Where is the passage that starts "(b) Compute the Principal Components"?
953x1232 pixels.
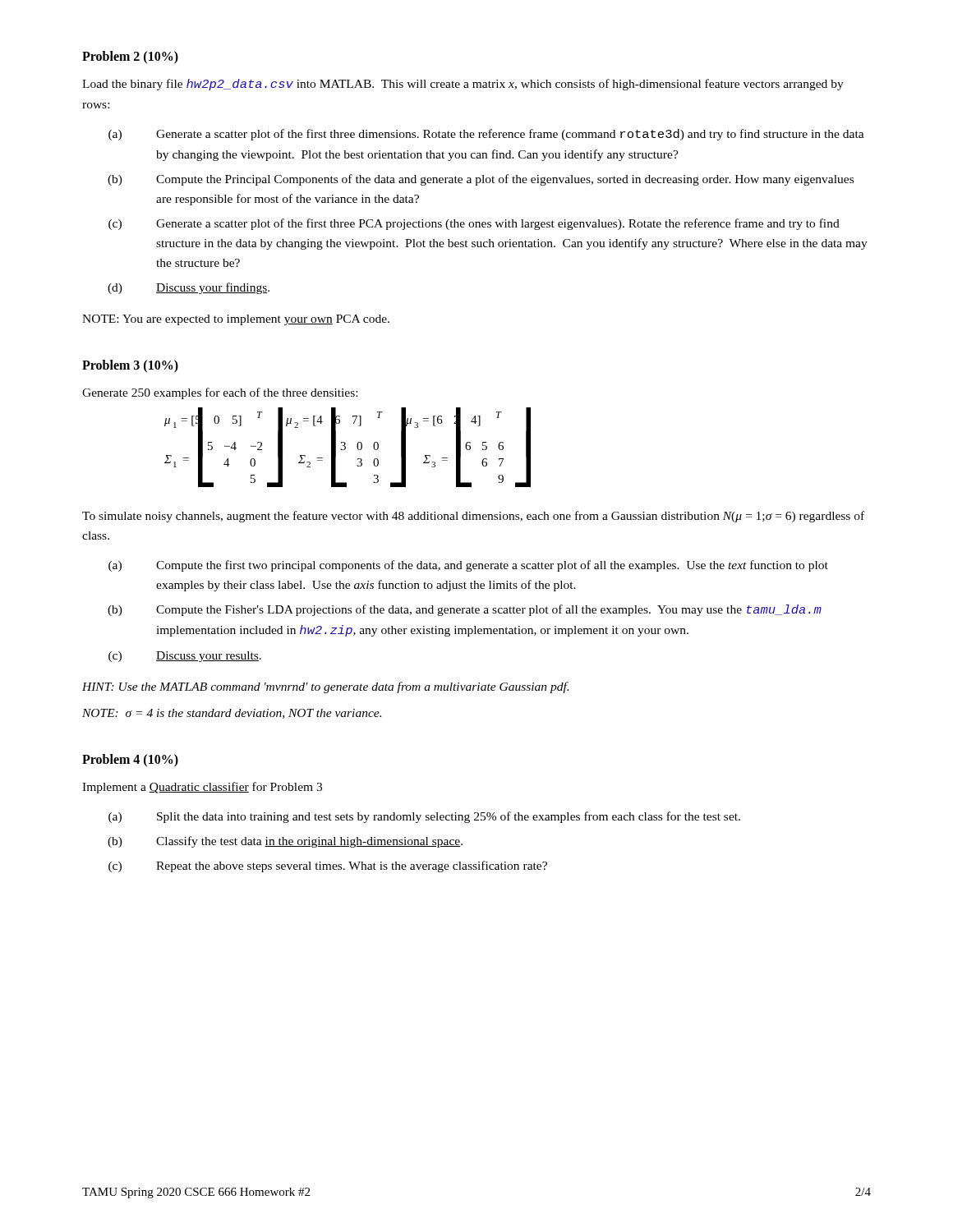tap(476, 189)
